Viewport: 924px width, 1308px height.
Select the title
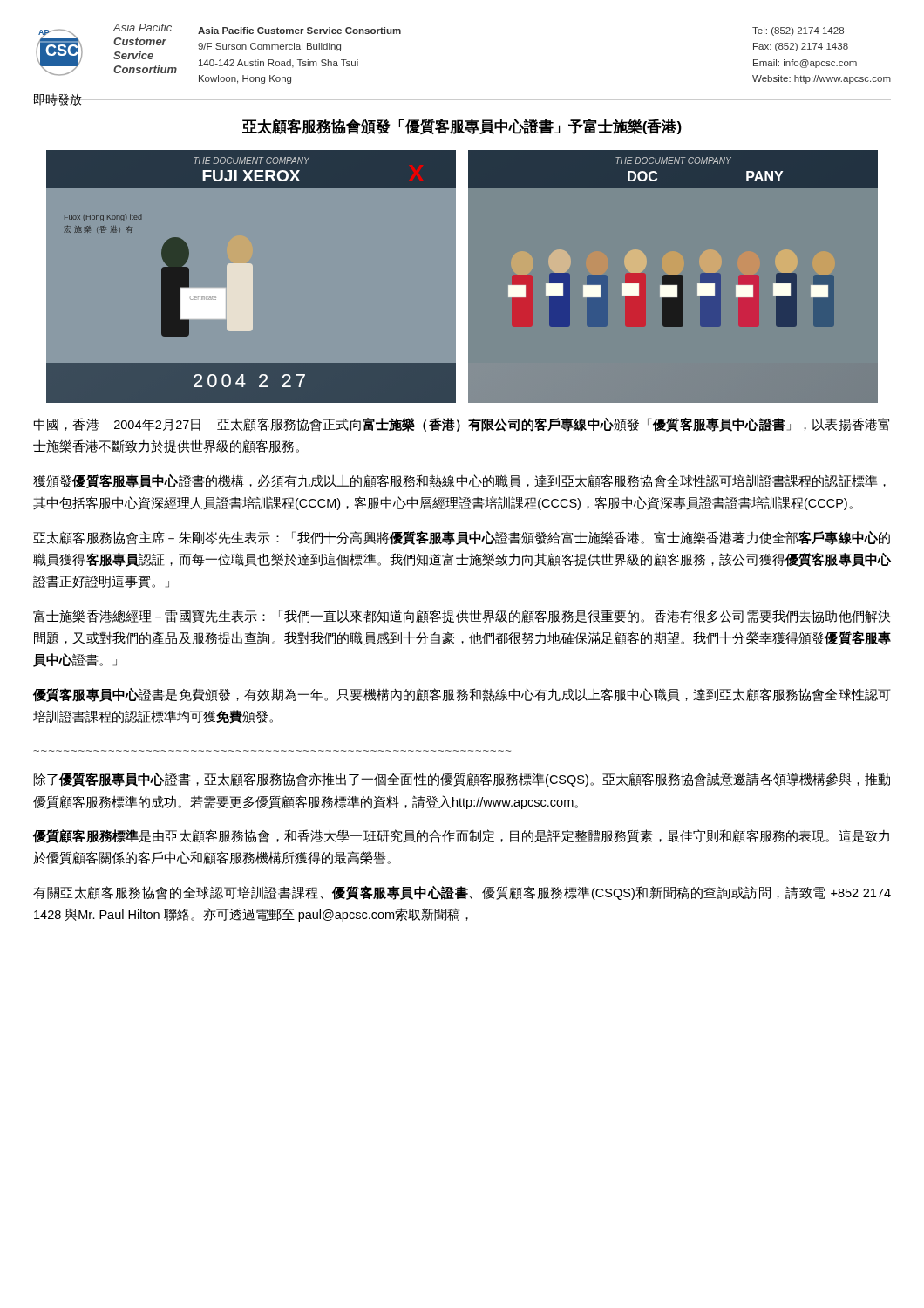coord(462,127)
